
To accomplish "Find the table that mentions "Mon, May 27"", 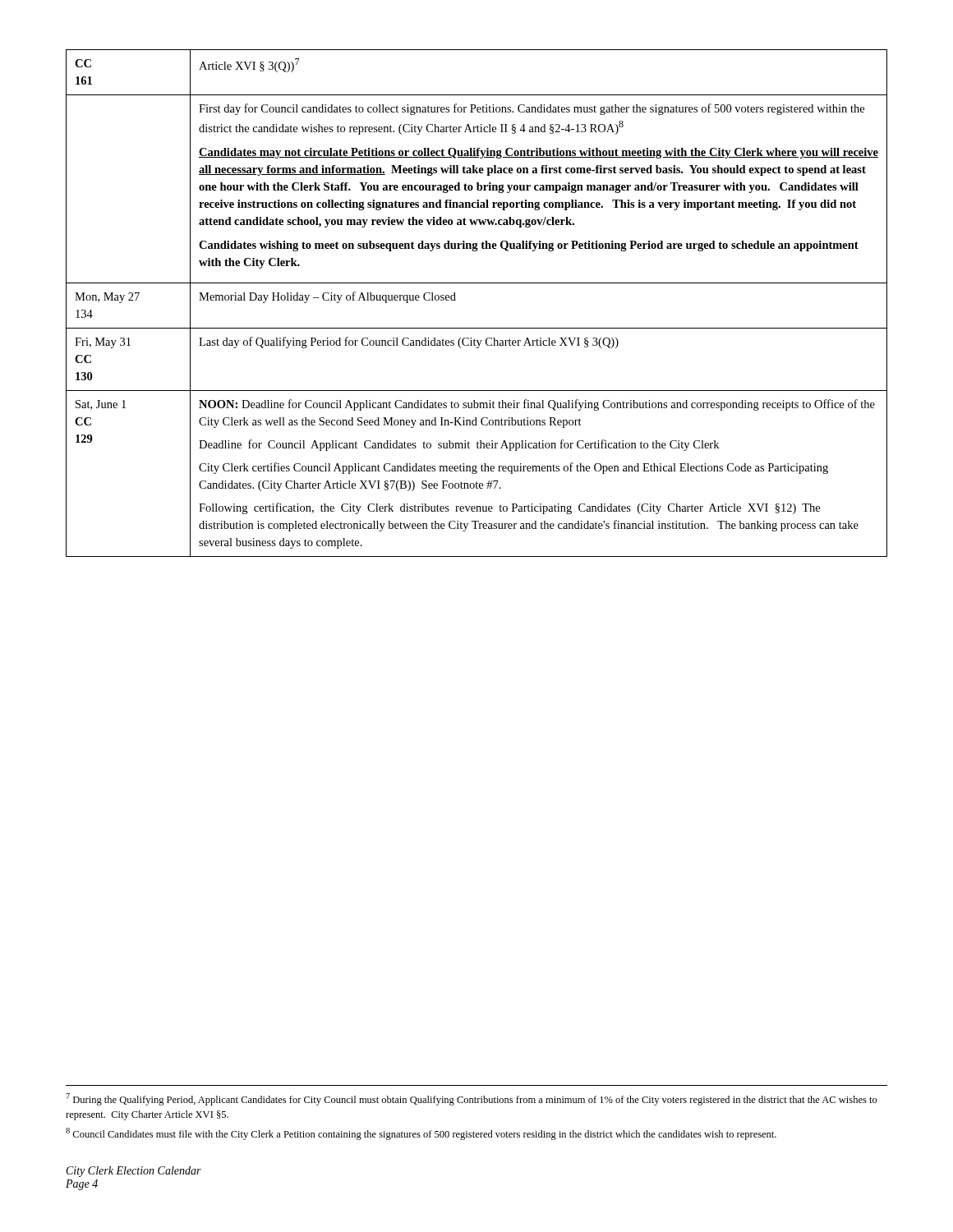I will point(476,303).
